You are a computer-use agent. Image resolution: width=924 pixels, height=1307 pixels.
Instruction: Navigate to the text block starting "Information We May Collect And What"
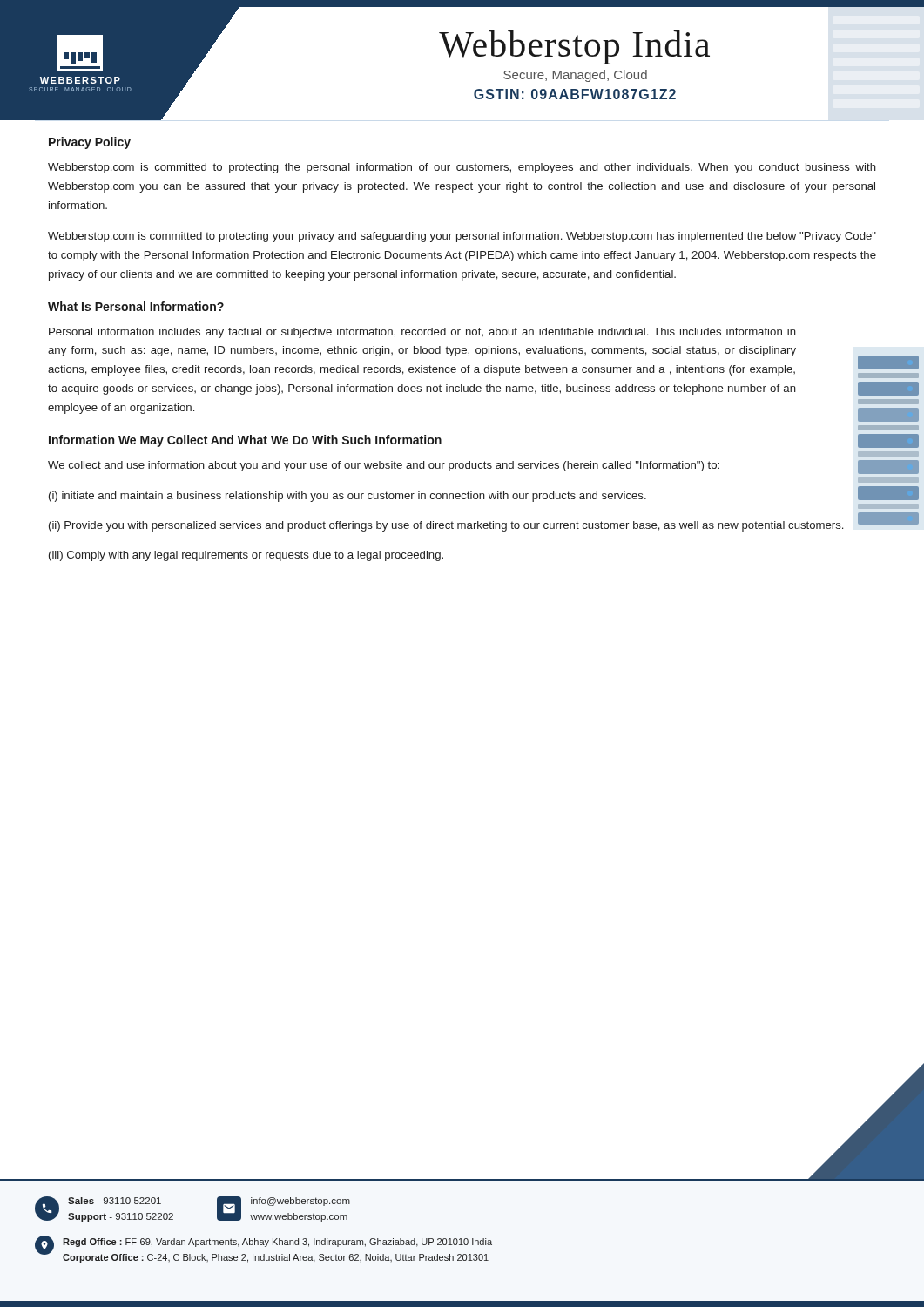click(245, 440)
